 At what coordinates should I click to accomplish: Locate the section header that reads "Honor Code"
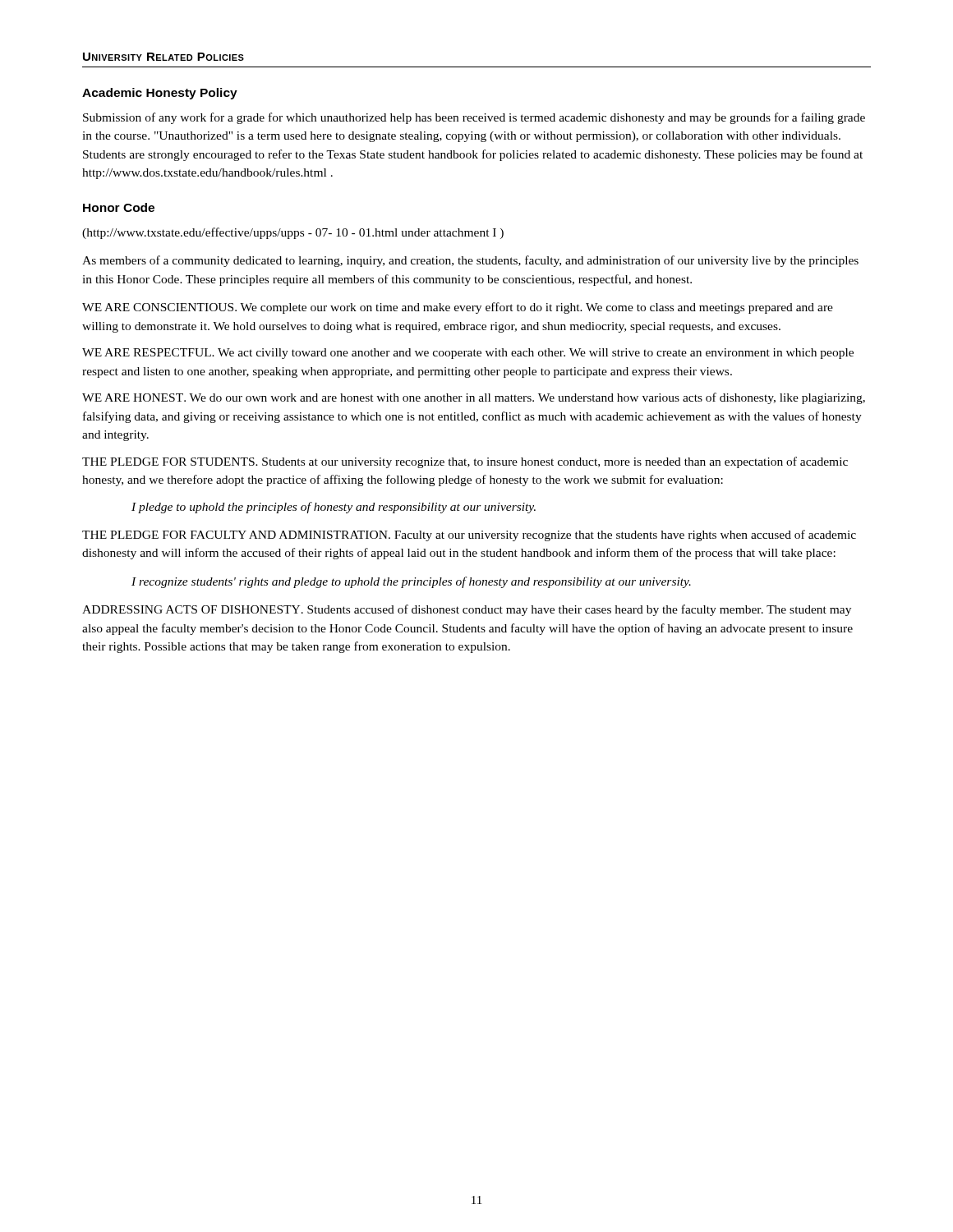pos(119,207)
